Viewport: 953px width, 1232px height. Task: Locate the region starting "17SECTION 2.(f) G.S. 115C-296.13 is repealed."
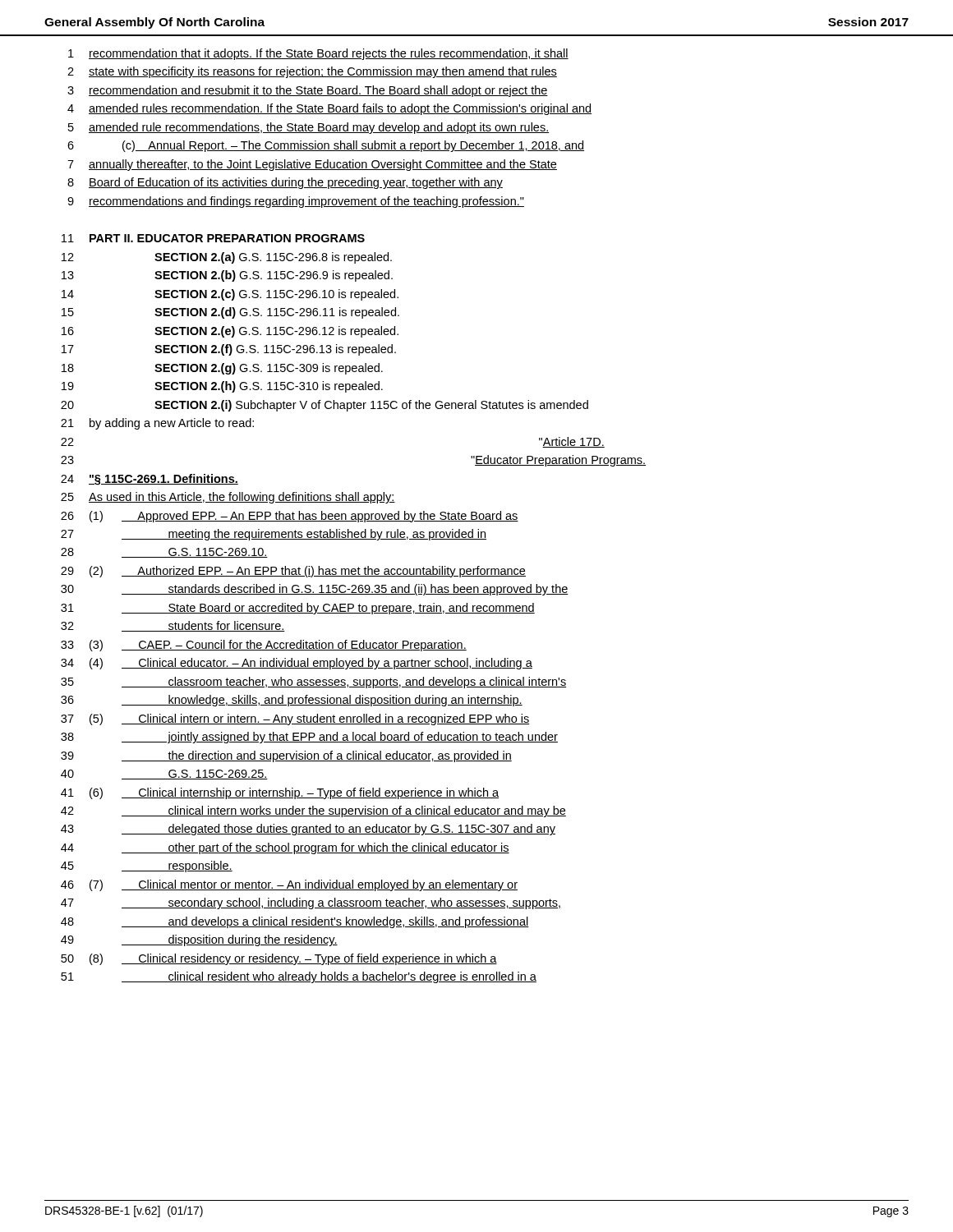coord(229,350)
